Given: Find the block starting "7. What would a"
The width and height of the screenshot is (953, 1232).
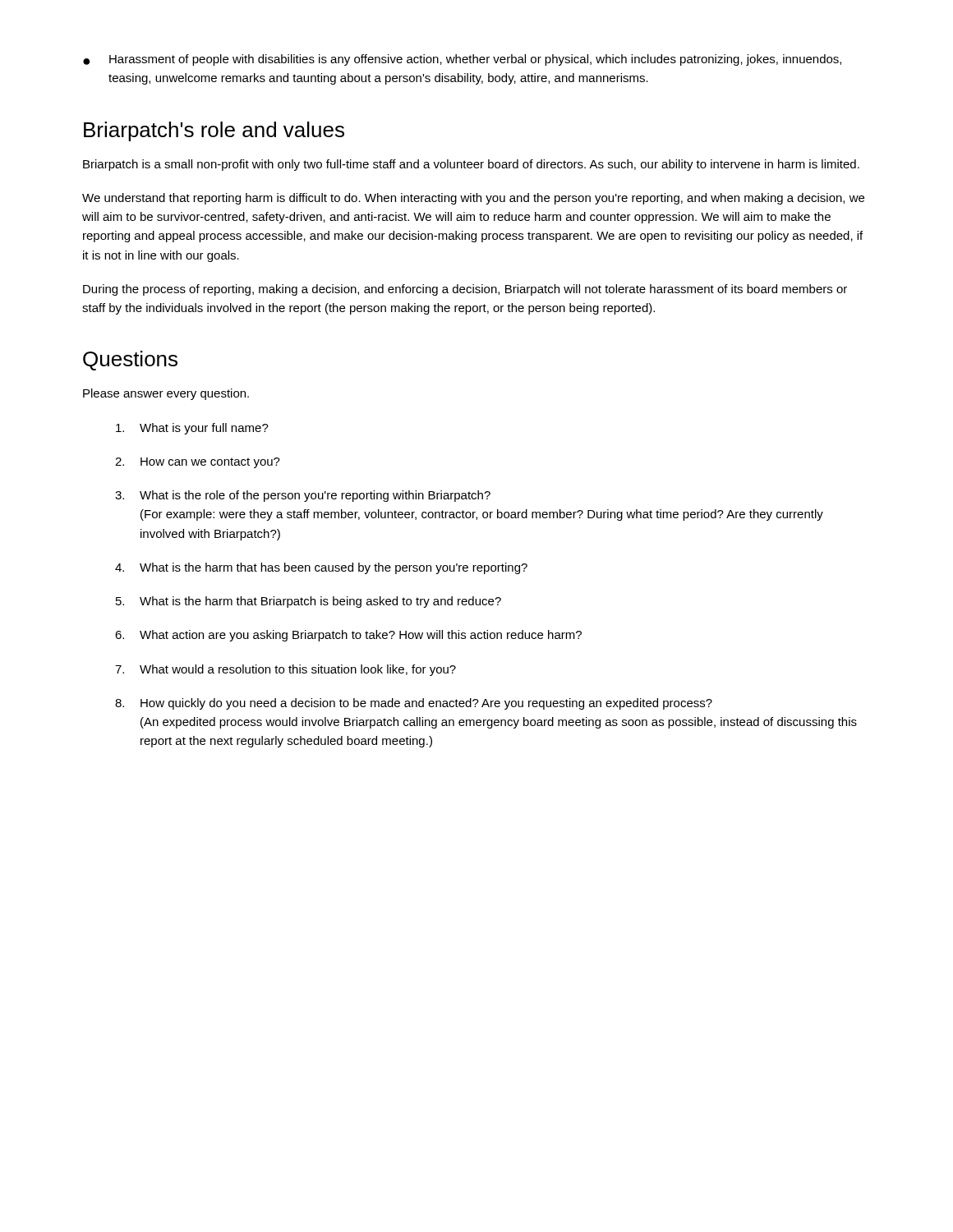Looking at the screenshot, I should (285, 670).
